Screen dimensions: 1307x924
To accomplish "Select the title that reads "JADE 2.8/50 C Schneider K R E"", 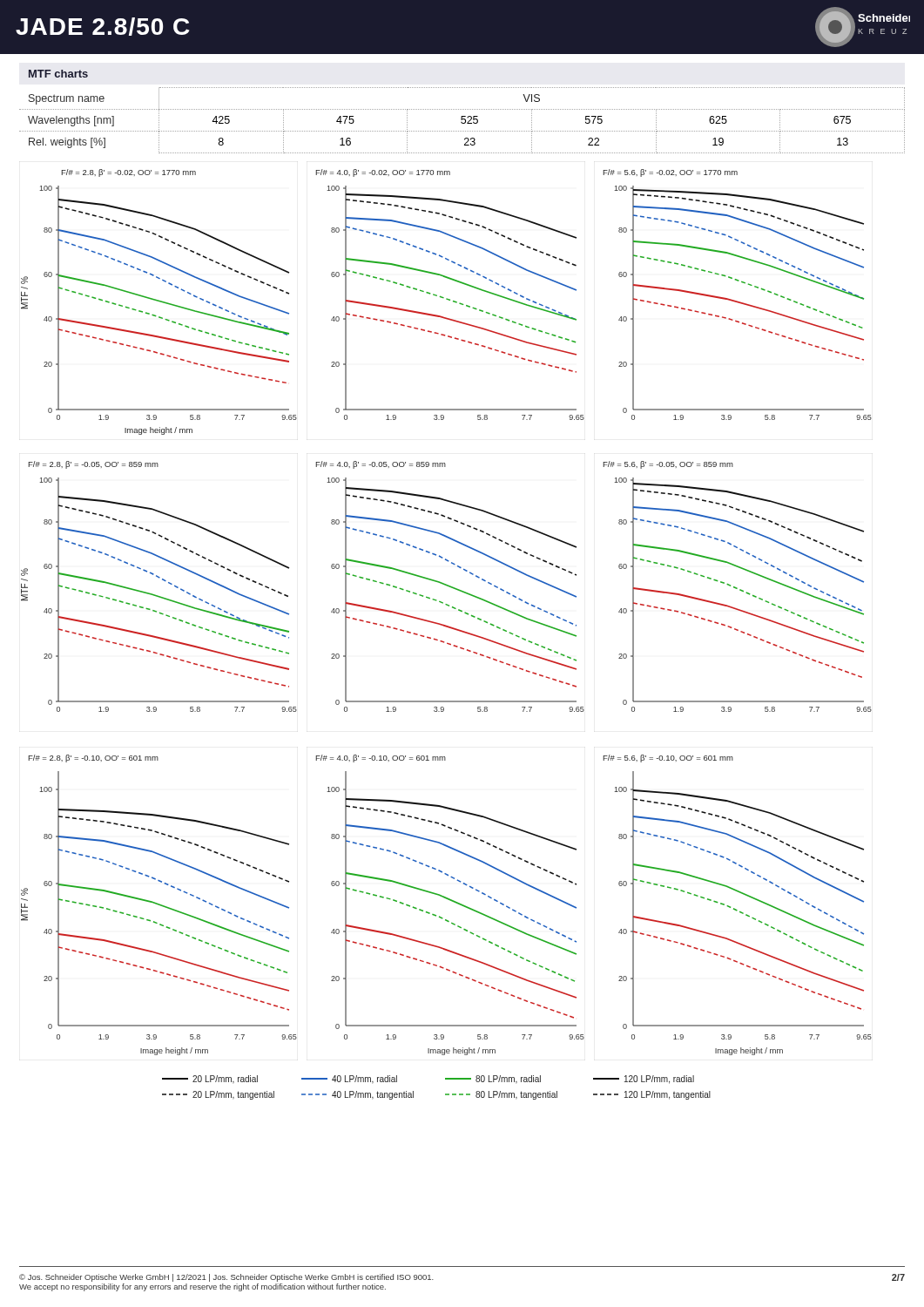I will click(98, 27).
